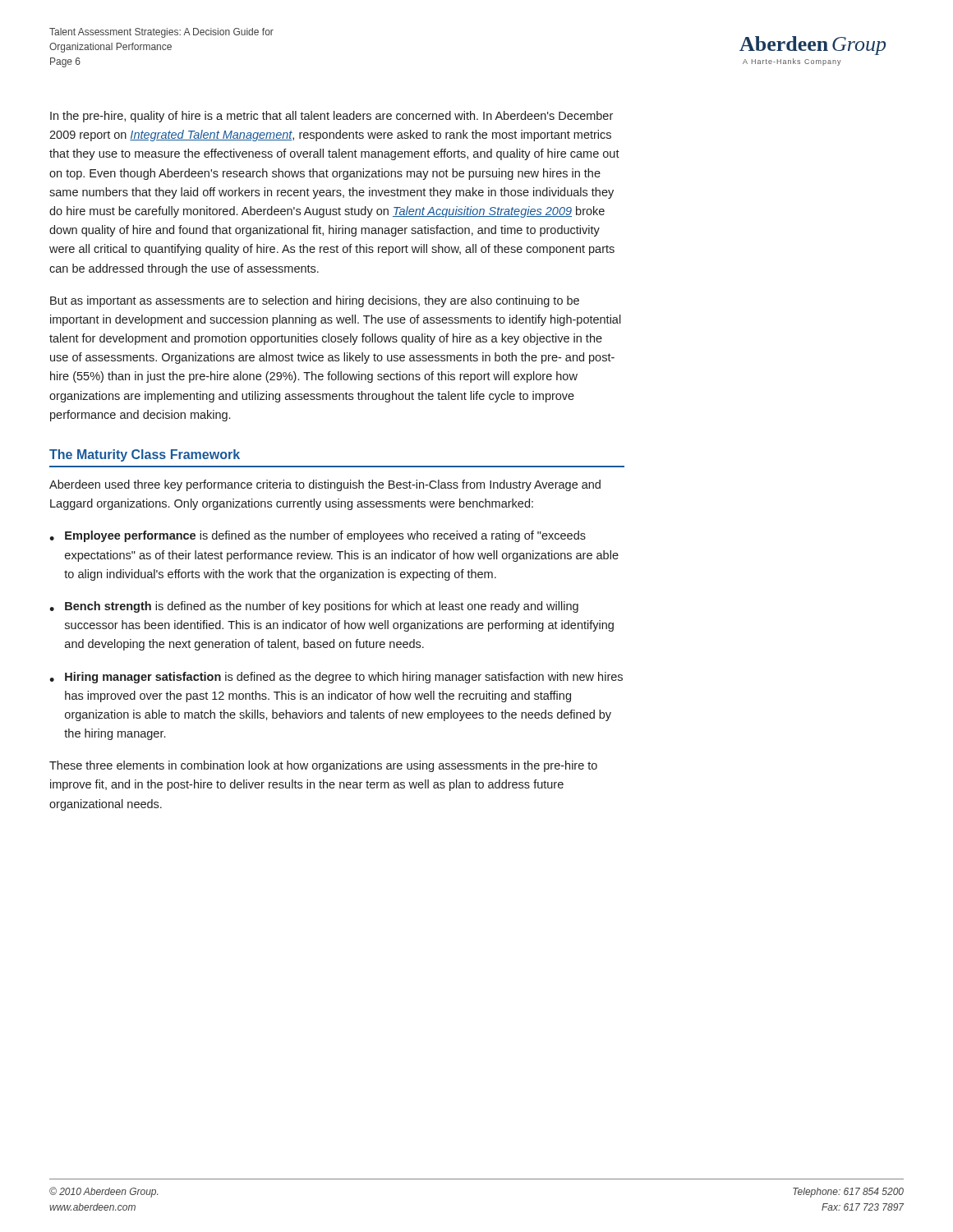Find the block on this page that starts "• Employee performance is"
The width and height of the screenshot is (953, 1232).
click(x=337, y=555)
